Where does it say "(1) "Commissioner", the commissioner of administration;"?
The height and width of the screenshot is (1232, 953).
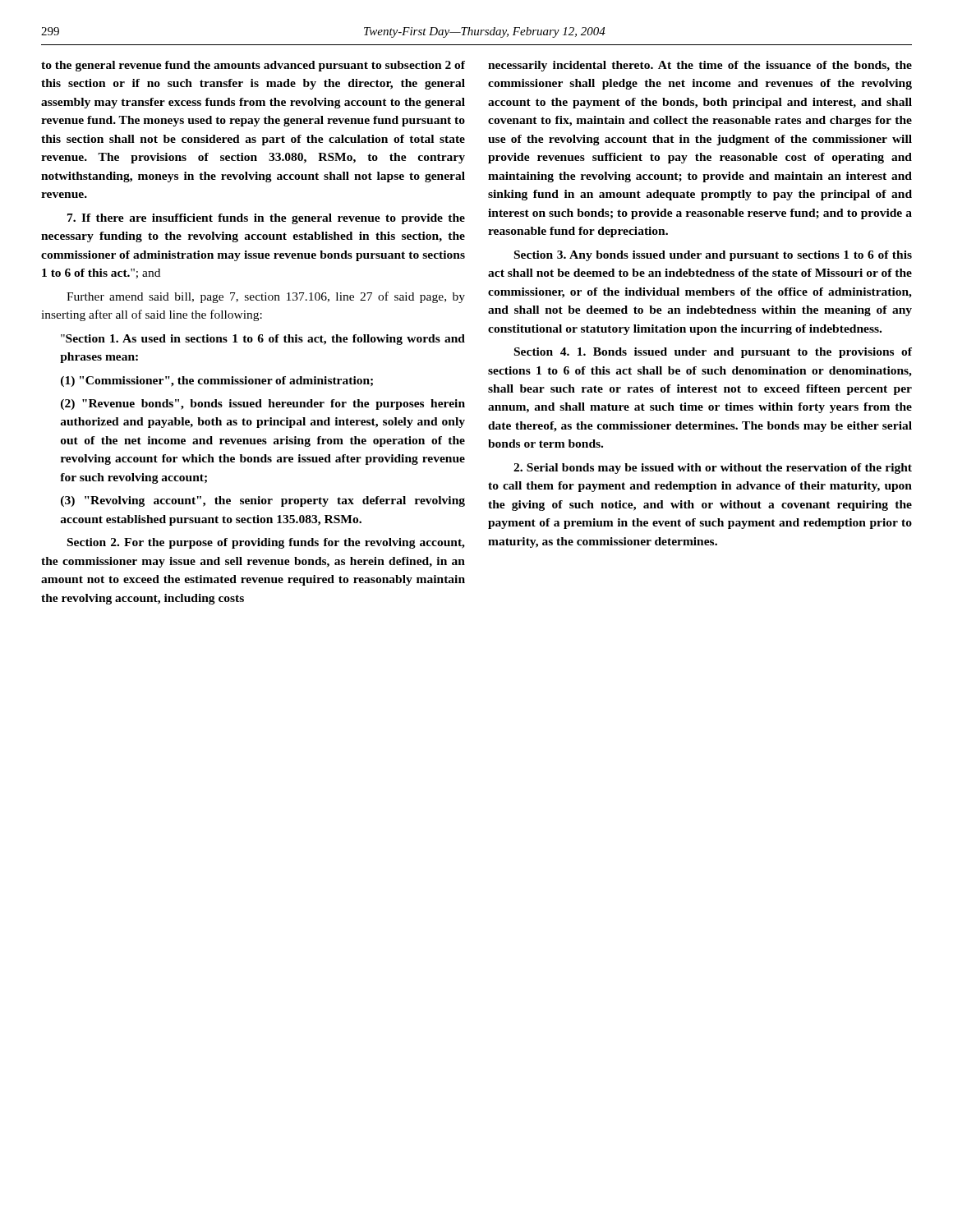(263, 380)
